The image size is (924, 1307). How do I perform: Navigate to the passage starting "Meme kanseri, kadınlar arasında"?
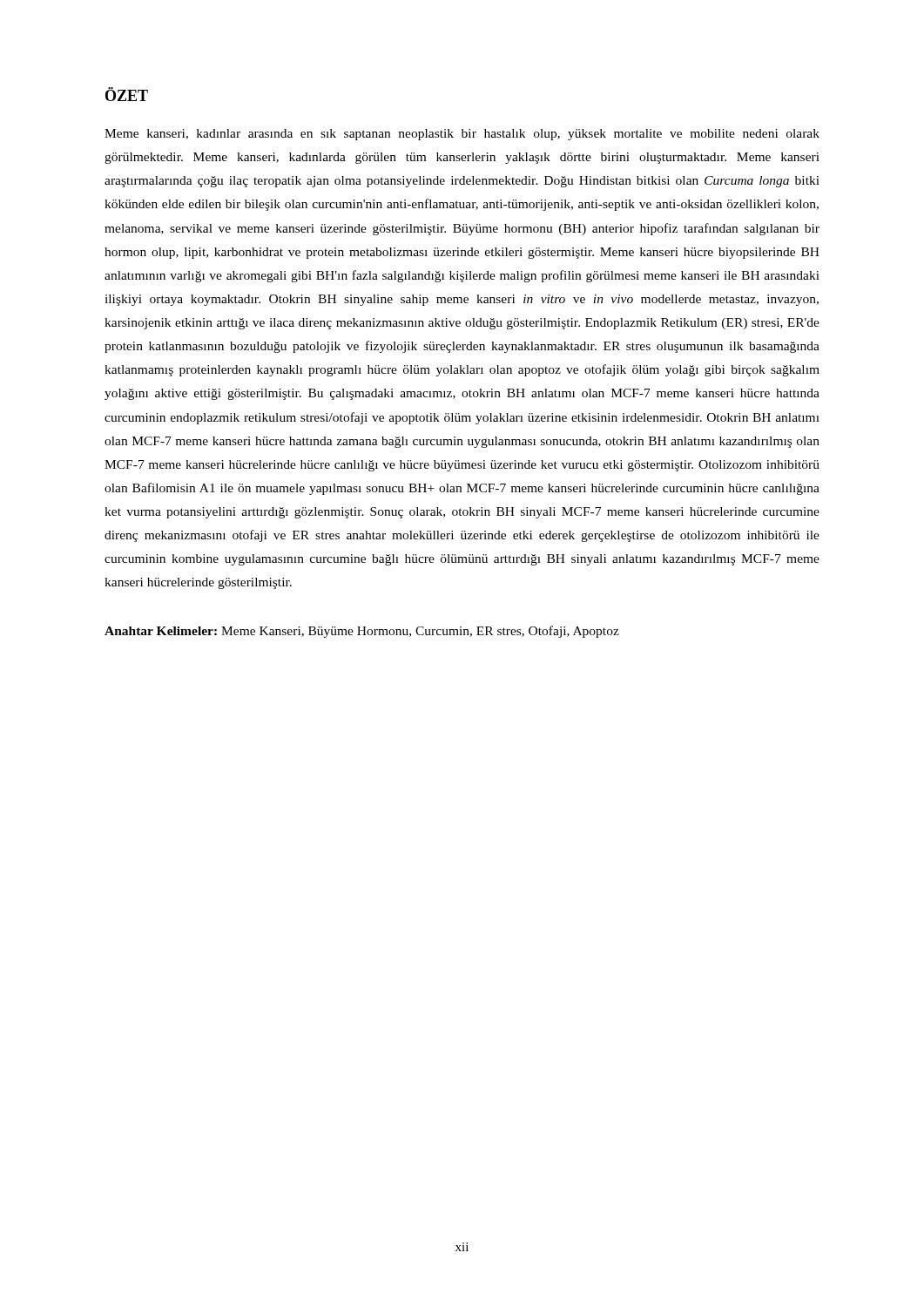click(x=462, y=357)
